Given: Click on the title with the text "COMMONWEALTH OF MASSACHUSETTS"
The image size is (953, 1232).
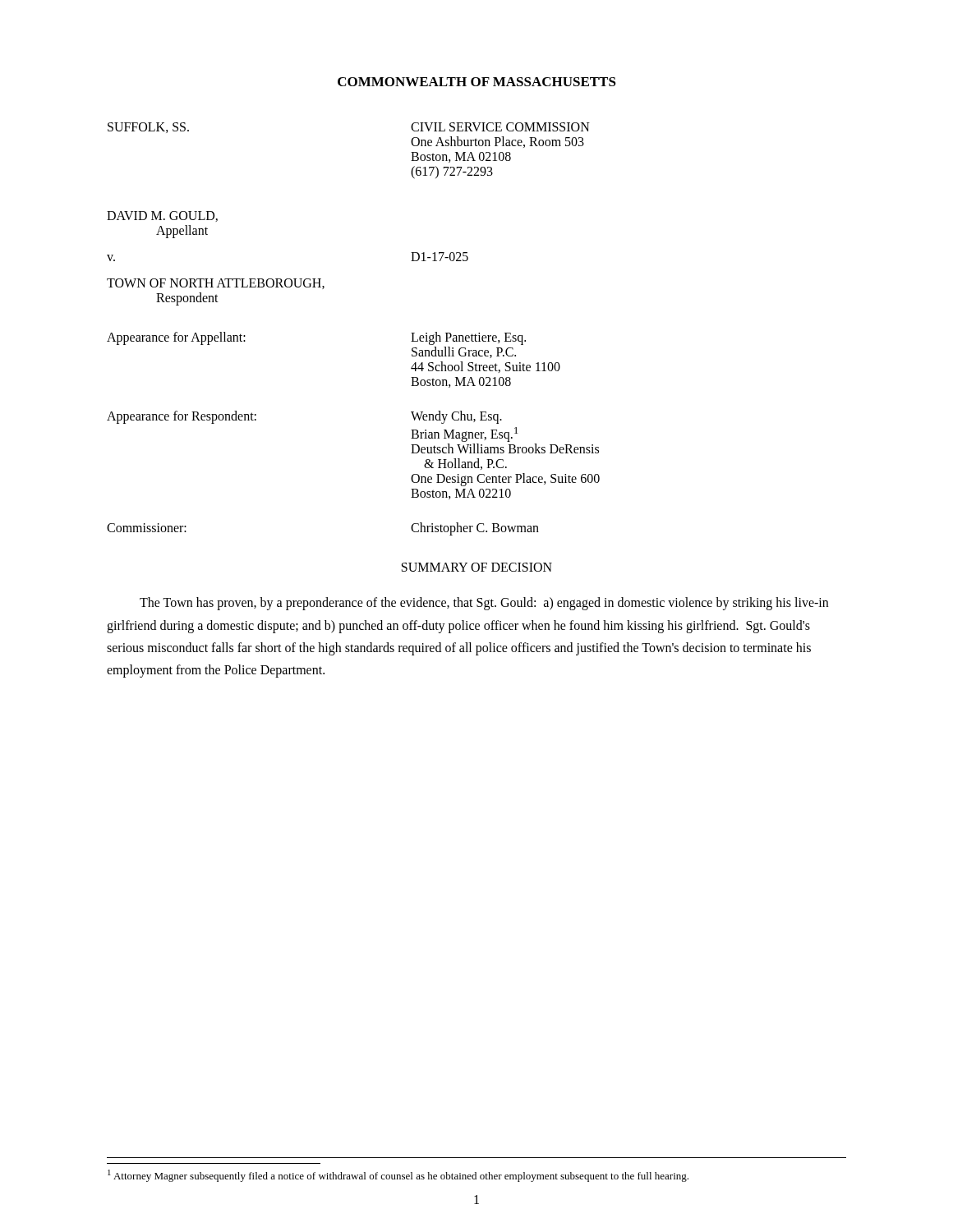Looking at the screenshot, I should point(476,82).
